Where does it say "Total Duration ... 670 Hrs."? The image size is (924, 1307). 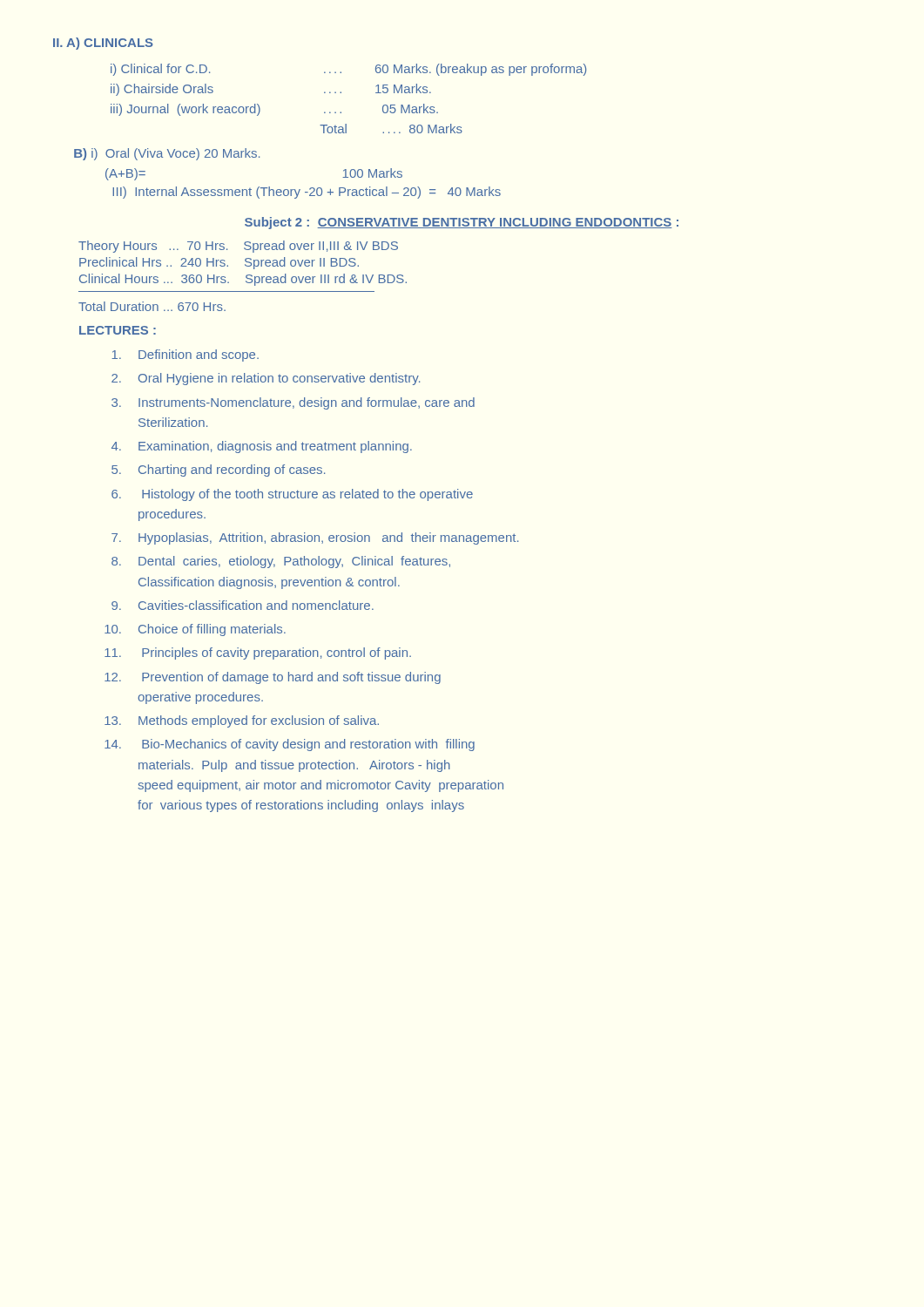pos(152,306)
